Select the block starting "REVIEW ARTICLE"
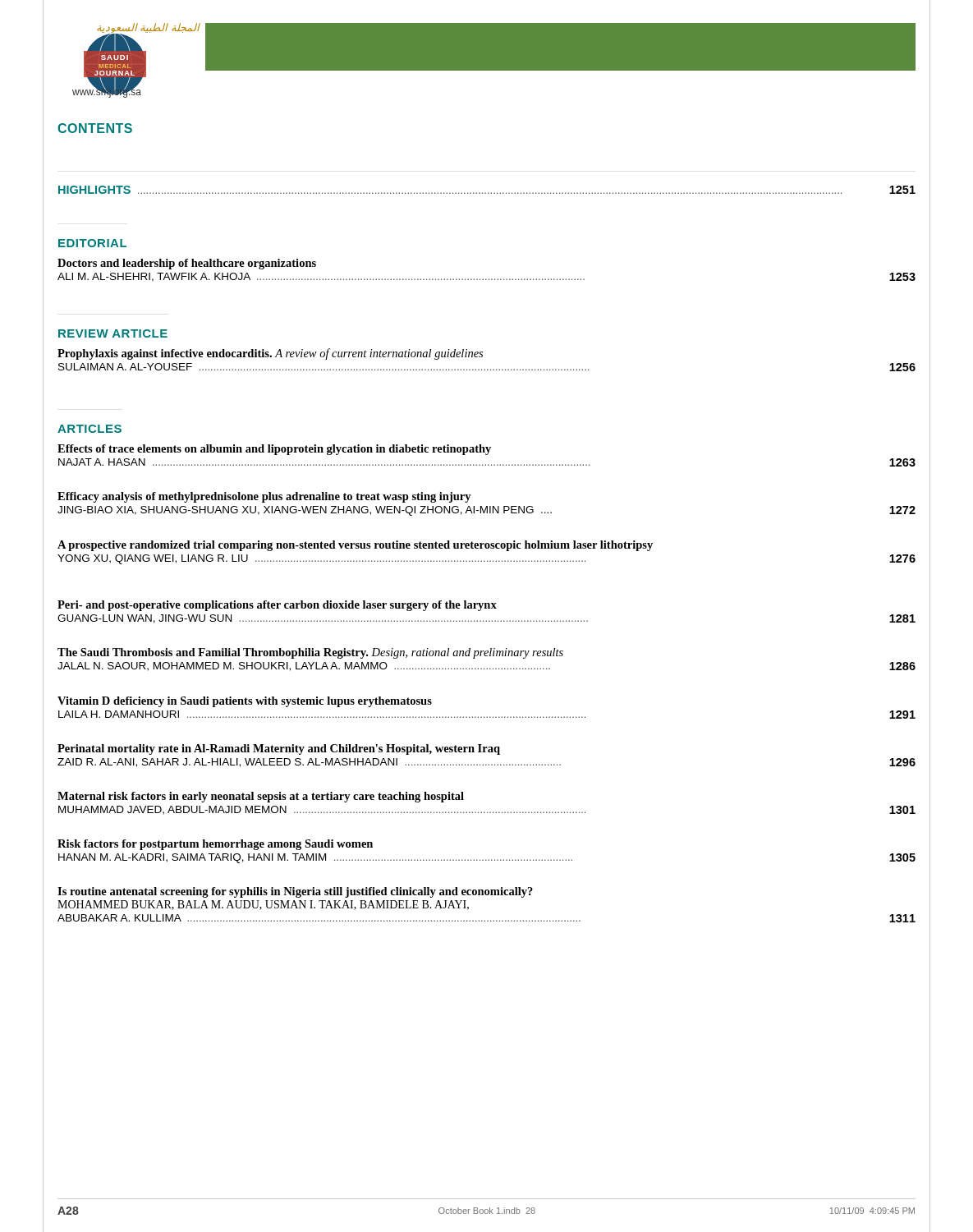973x1232 pixels. [113, 333]
